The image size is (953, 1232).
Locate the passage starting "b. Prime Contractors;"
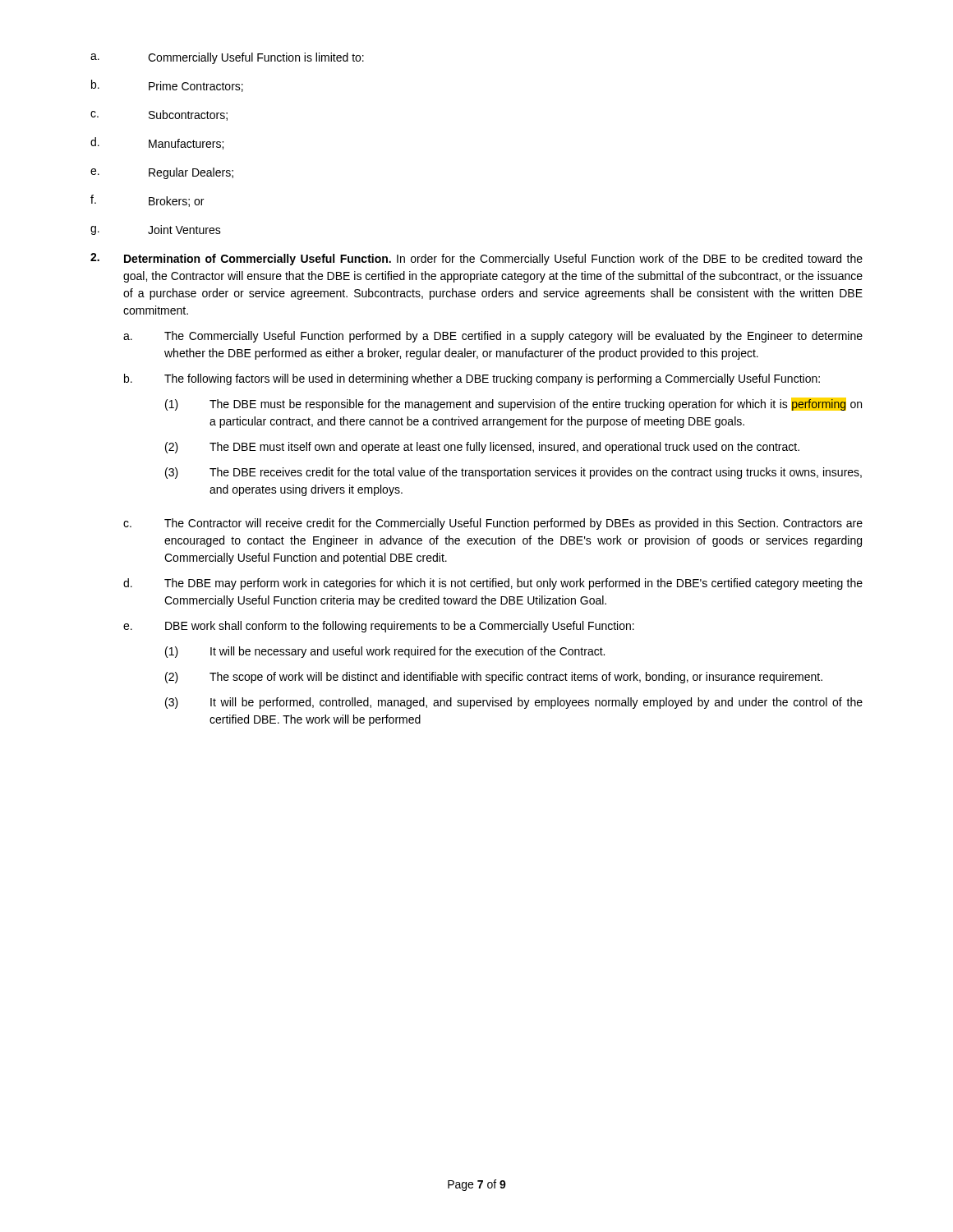(x=167, y=86)
